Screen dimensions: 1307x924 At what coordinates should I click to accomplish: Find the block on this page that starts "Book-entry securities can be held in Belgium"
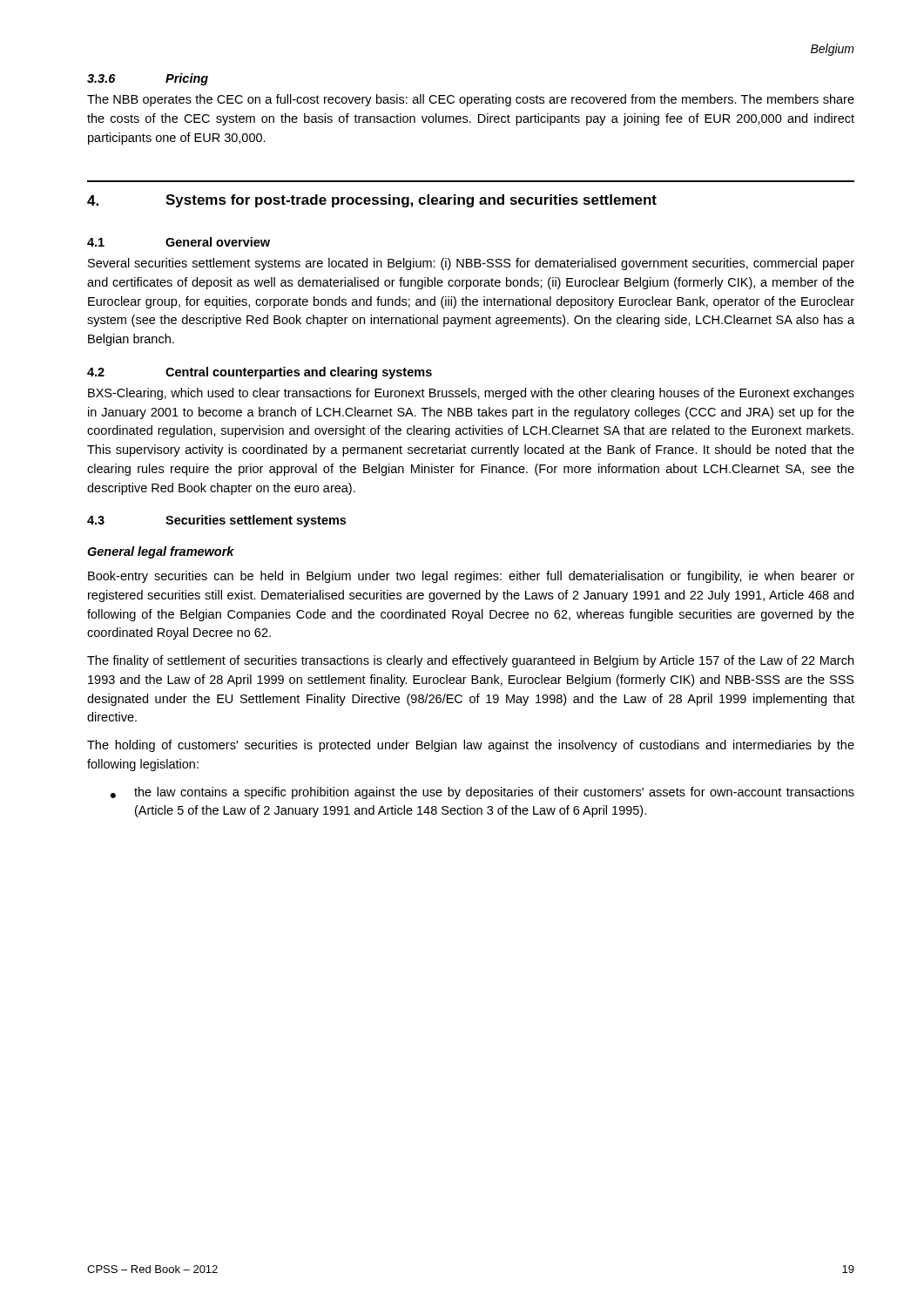(x=471, y=605)
